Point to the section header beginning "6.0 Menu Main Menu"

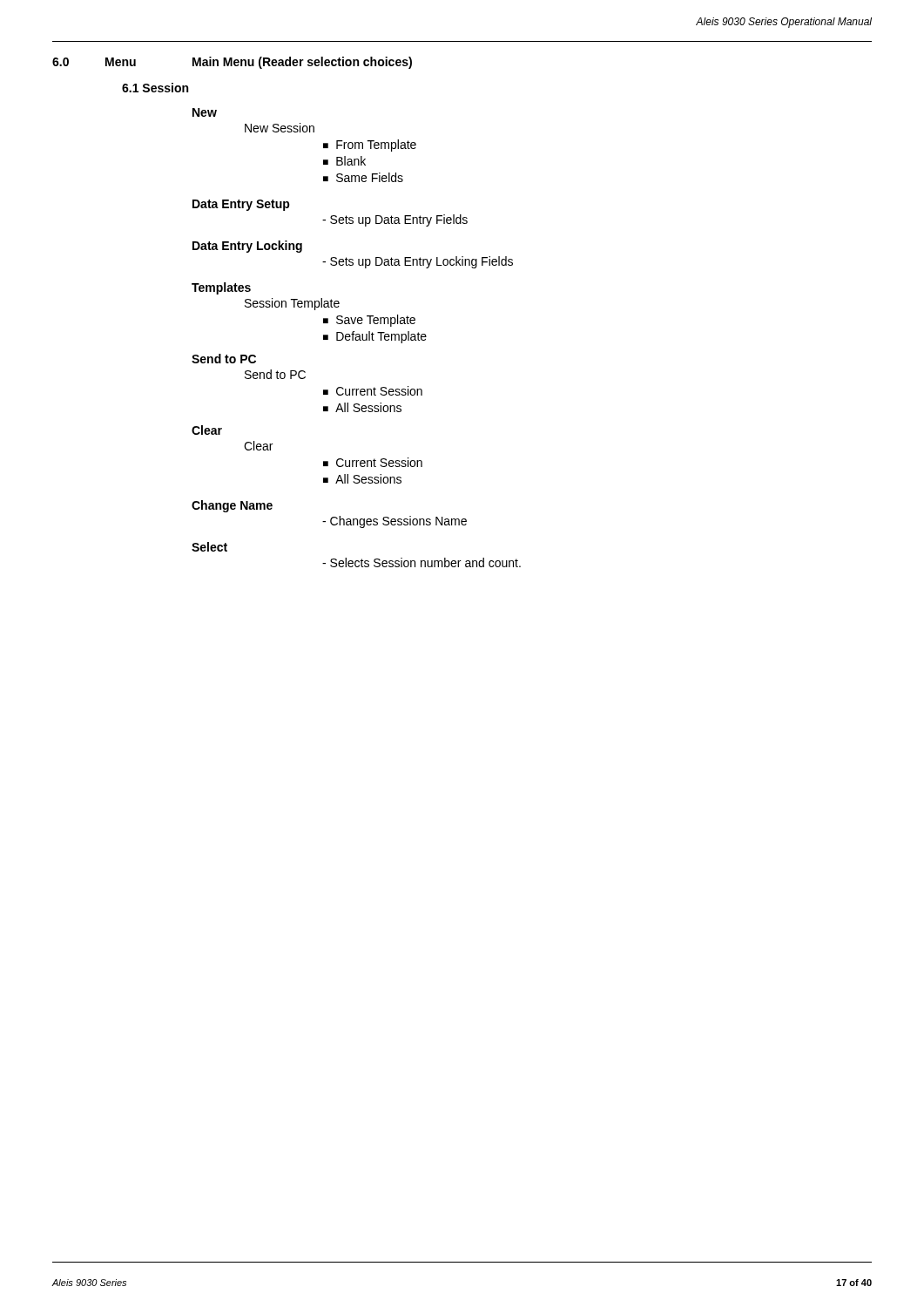(x=232, y=62)
